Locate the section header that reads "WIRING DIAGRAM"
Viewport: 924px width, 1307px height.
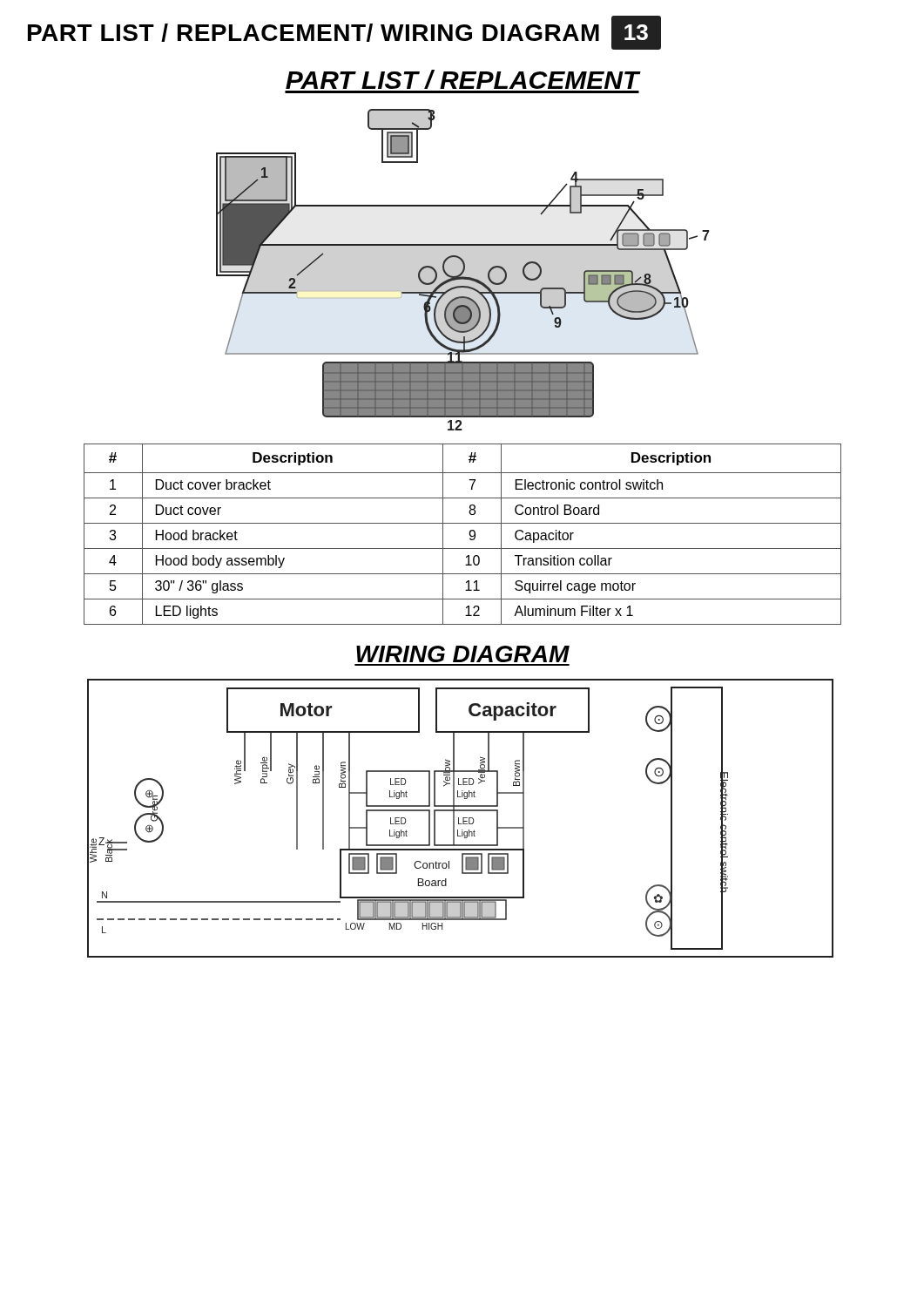click(462, 654)
